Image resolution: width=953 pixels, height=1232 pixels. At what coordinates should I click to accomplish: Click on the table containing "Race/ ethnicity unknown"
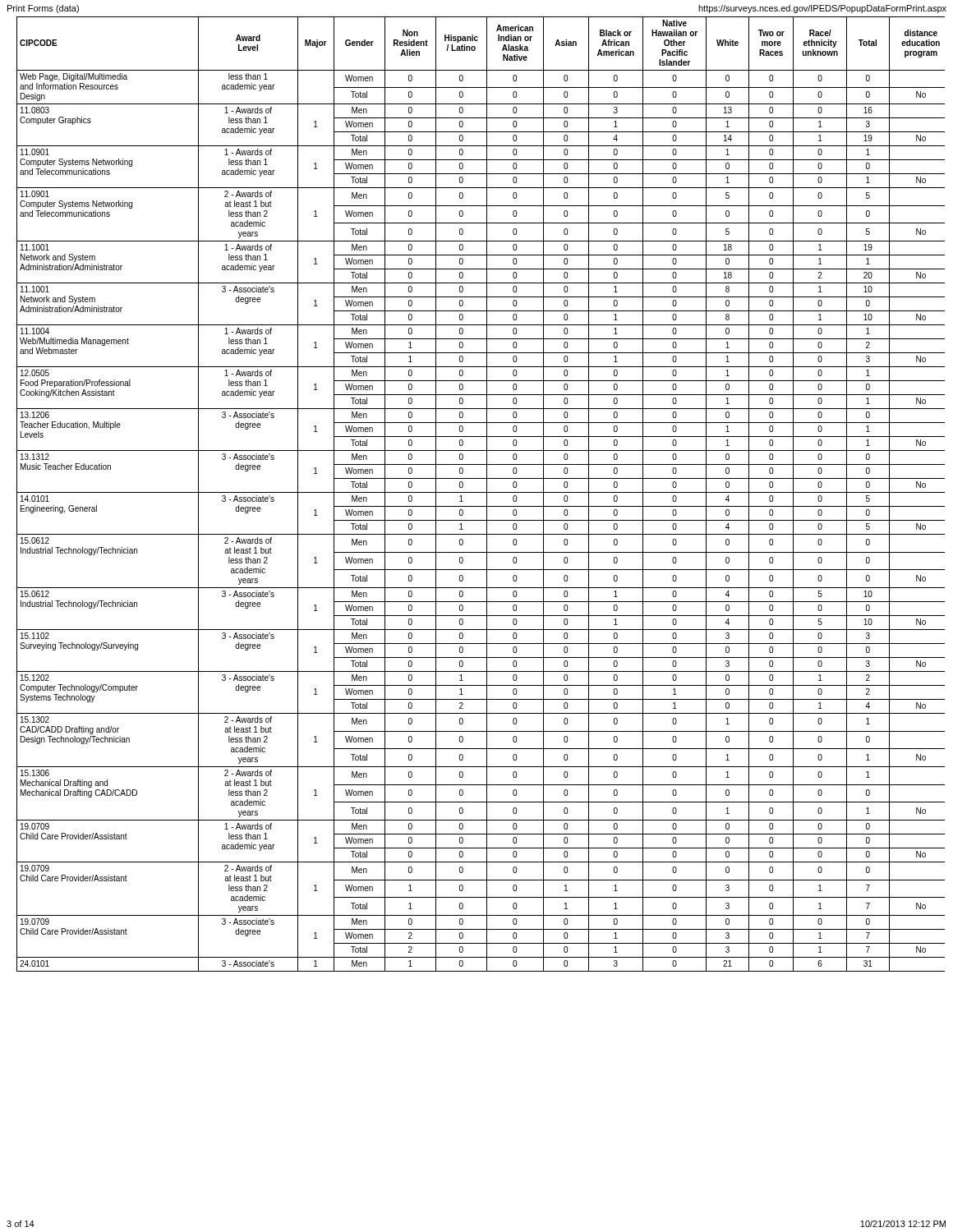(476, 494)
